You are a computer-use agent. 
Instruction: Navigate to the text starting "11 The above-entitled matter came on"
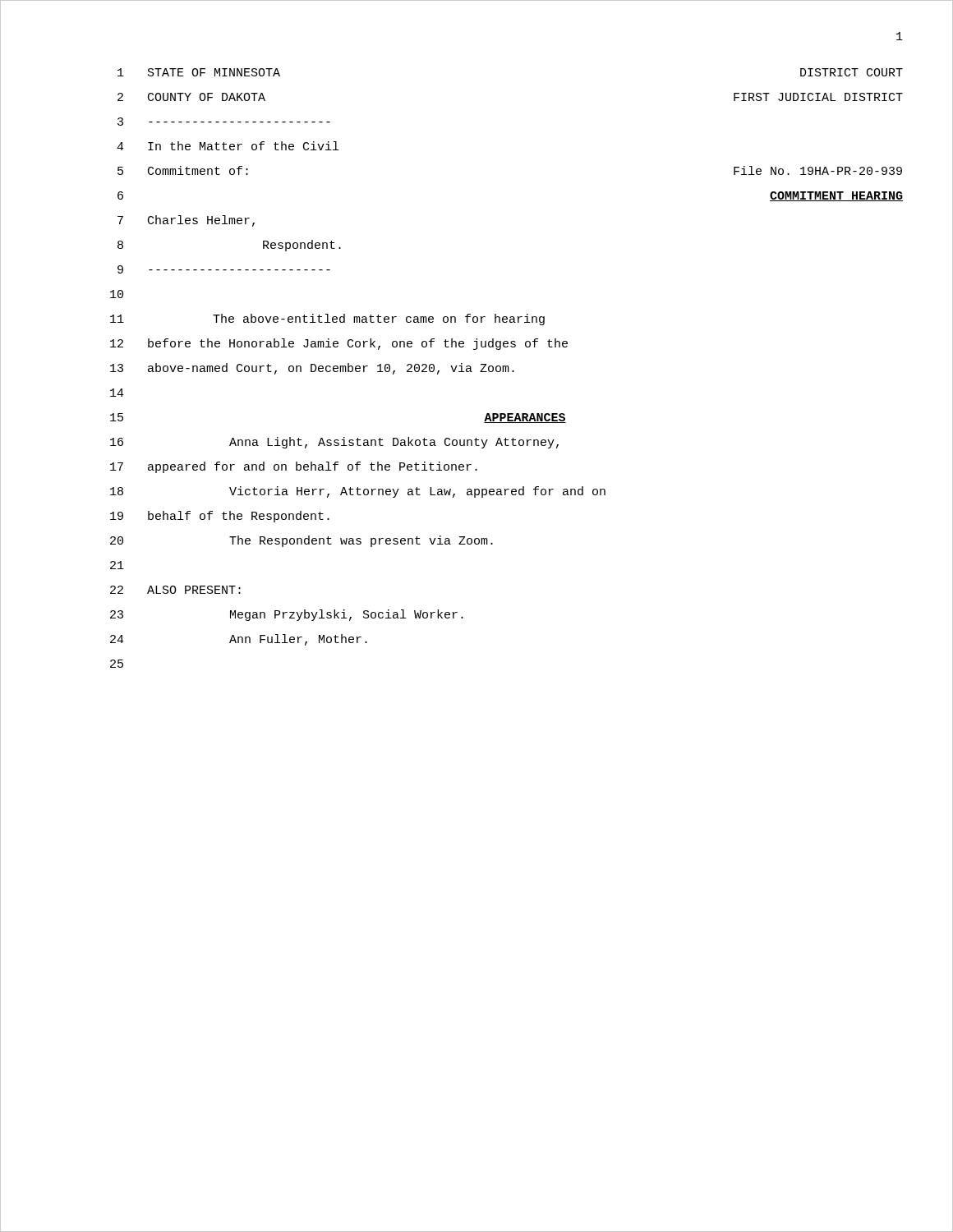[x=493, y=320]
